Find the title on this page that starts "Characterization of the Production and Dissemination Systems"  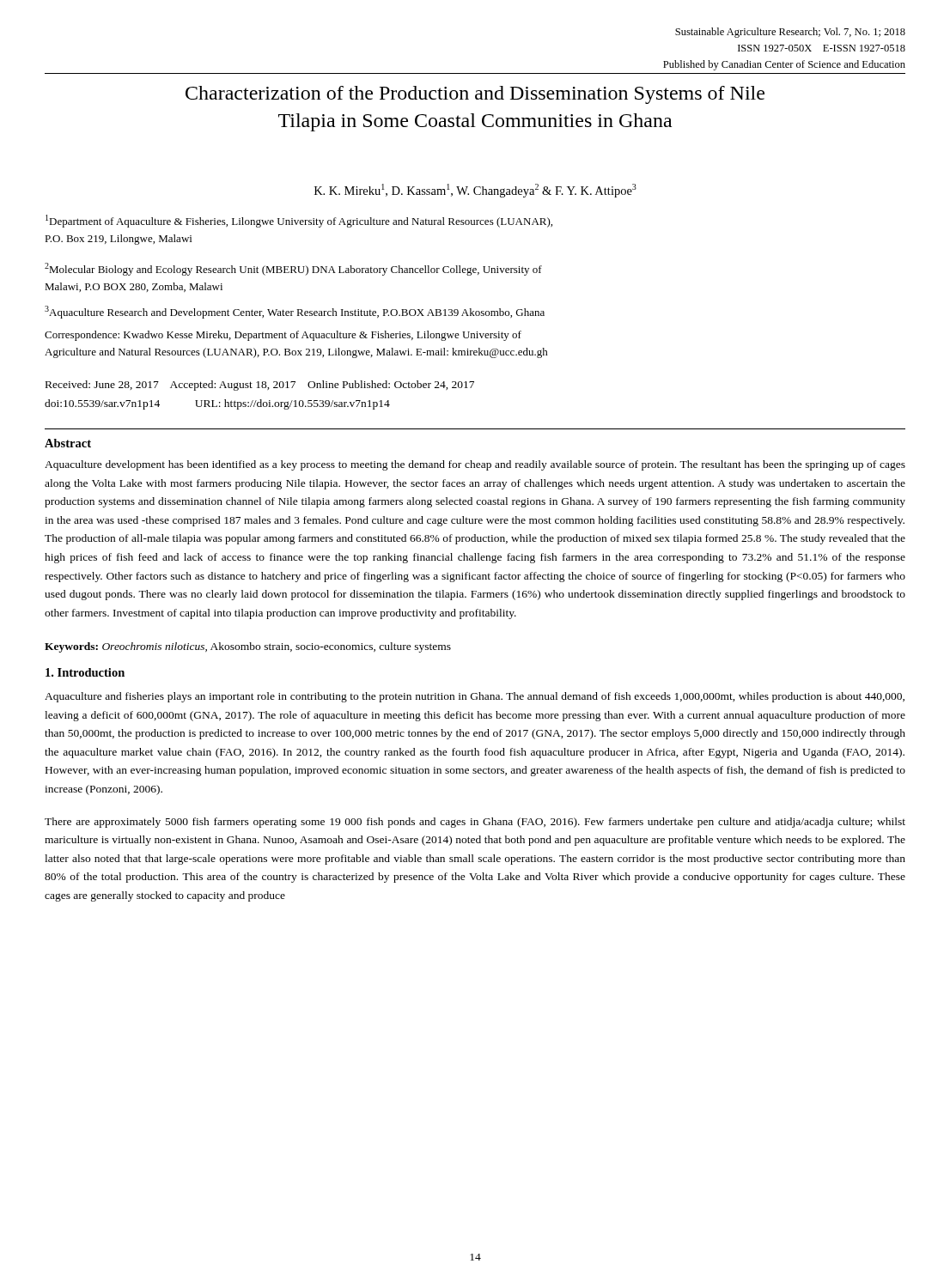[475, 107]
